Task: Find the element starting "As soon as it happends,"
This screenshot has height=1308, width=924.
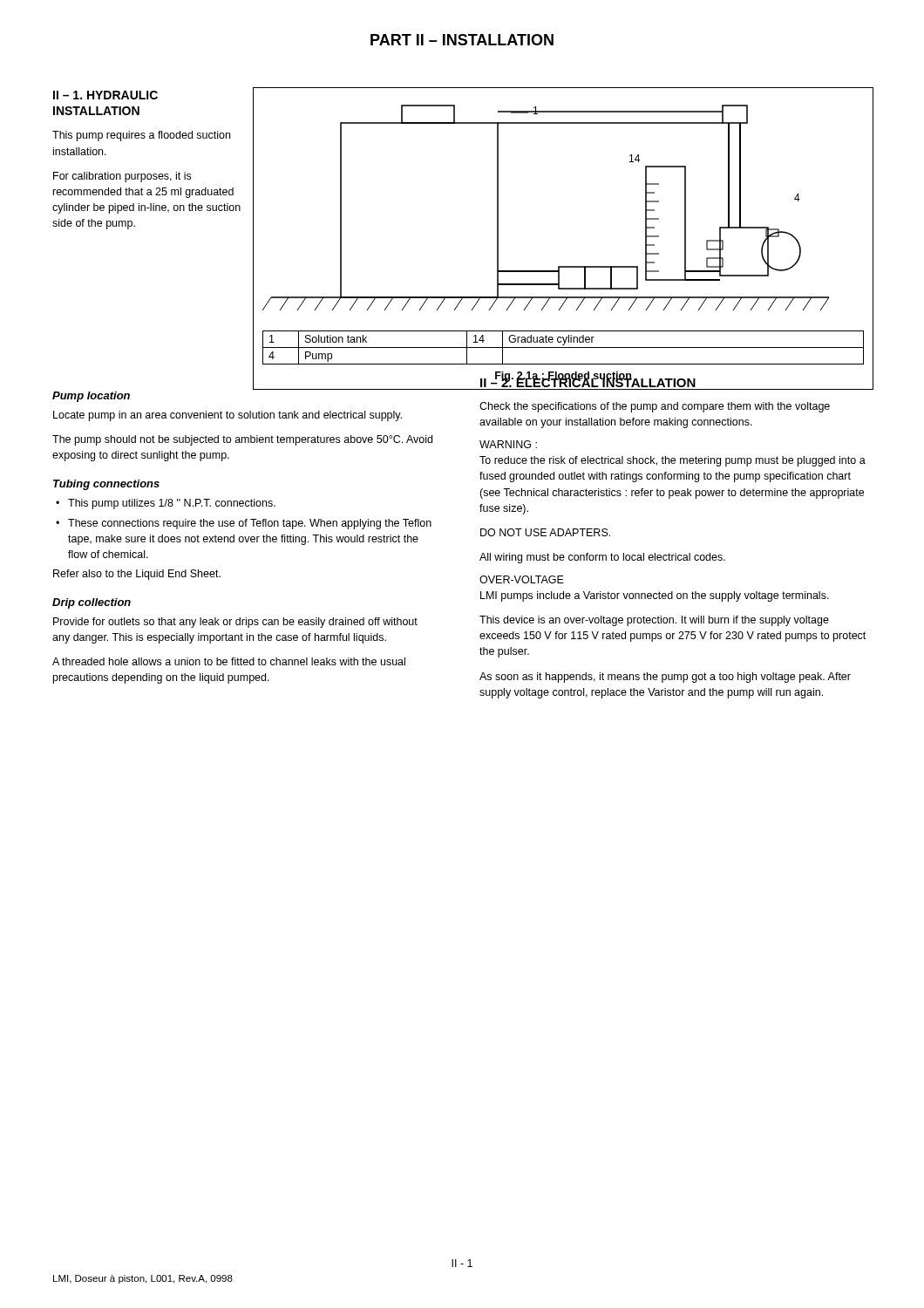Action: (665, 684)
